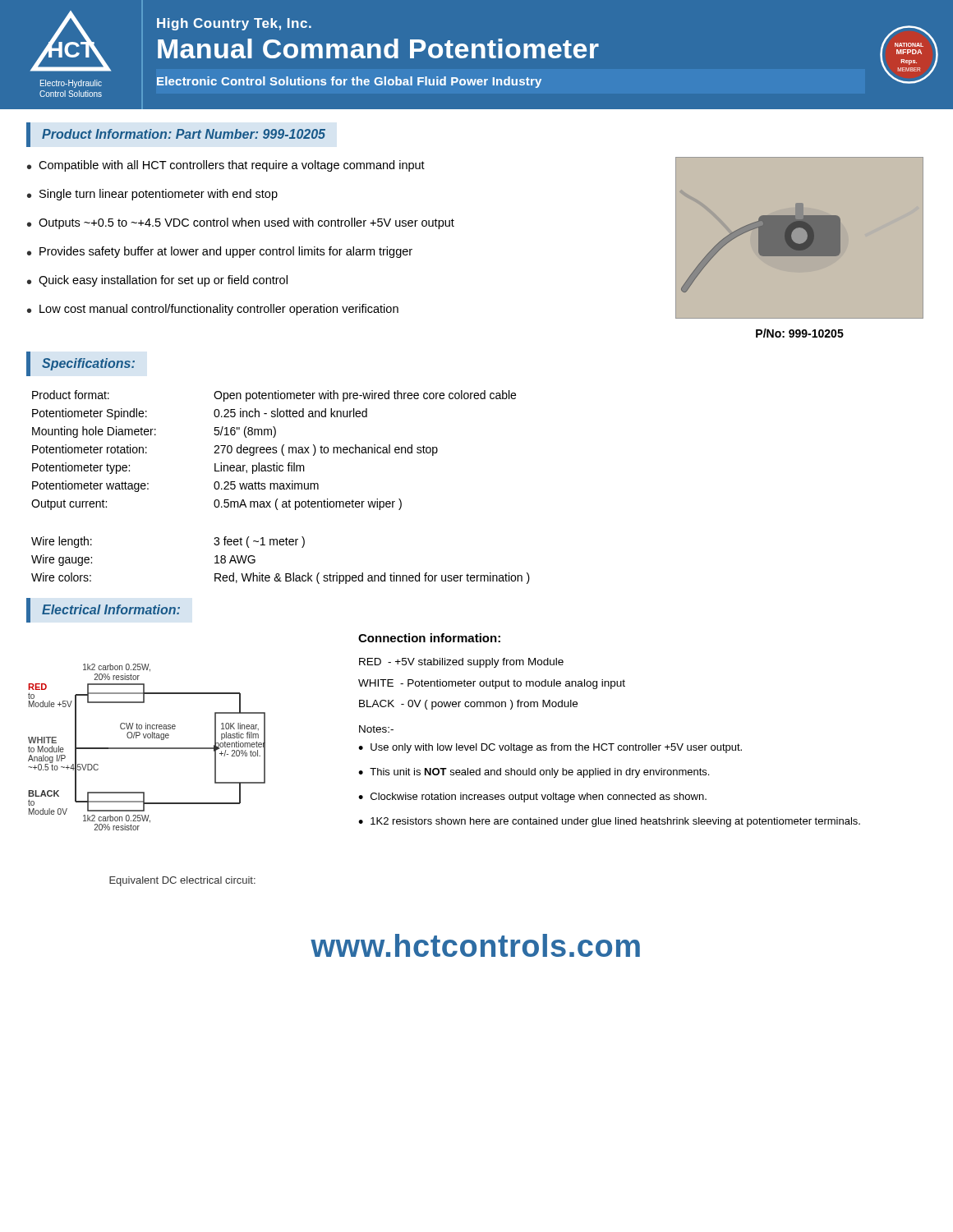Point to the block beginning "Connection information: RED"
953x1232 pixels.
click(x=429, y=638)
